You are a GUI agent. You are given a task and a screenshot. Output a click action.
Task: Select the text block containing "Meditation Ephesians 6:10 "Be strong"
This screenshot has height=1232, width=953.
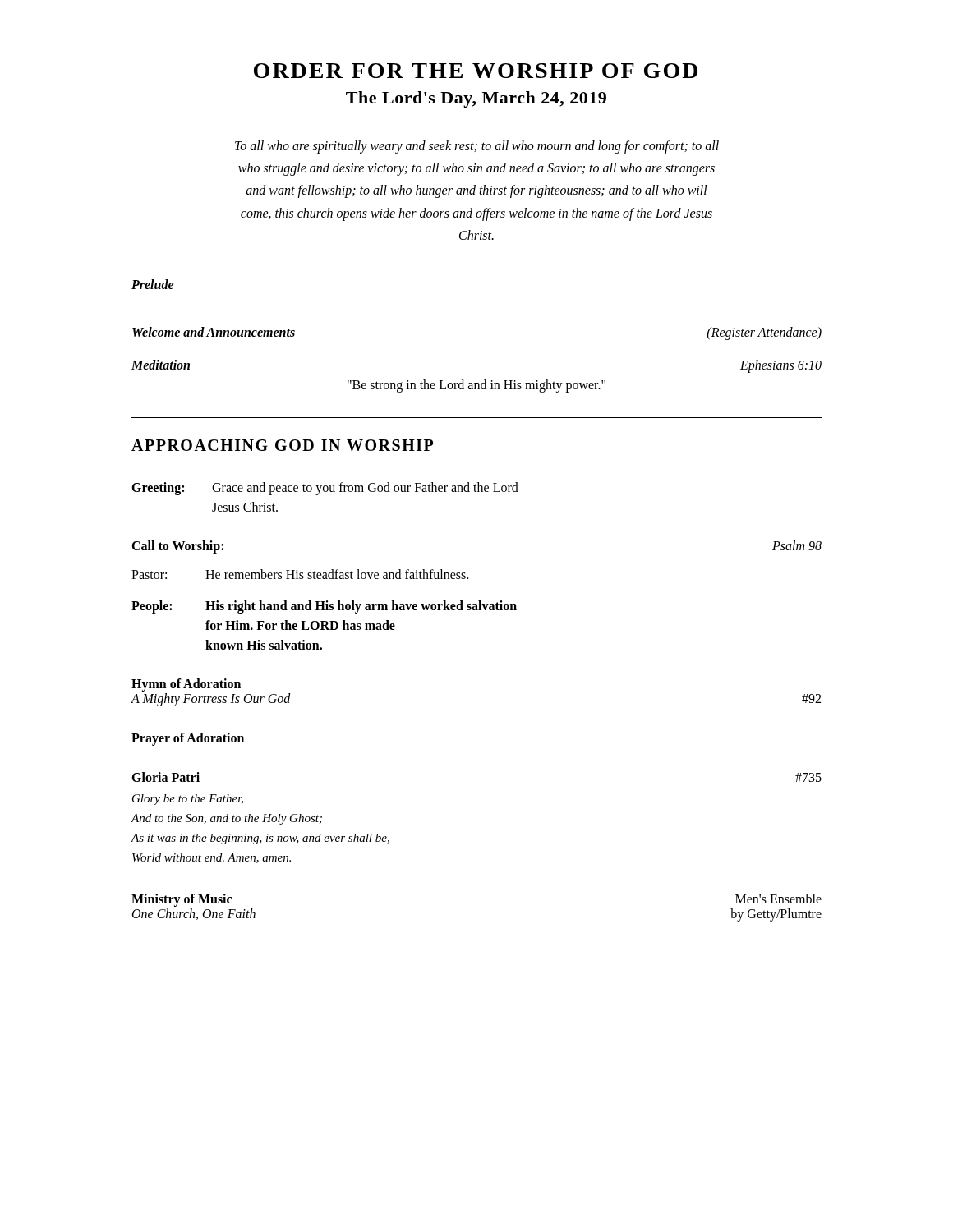coord(476,375)
